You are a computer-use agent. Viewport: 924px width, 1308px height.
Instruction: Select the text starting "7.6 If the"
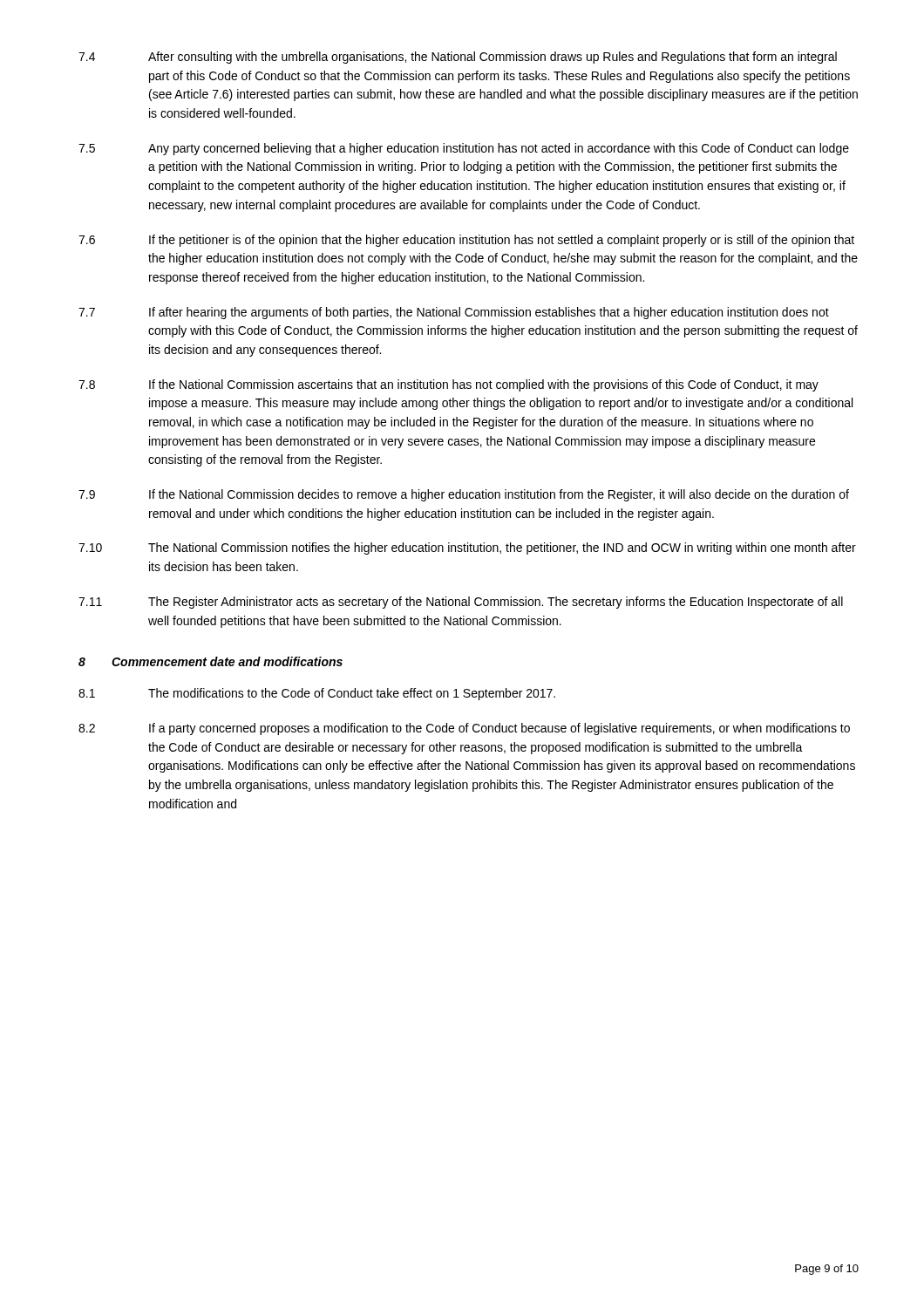[469, 259]
